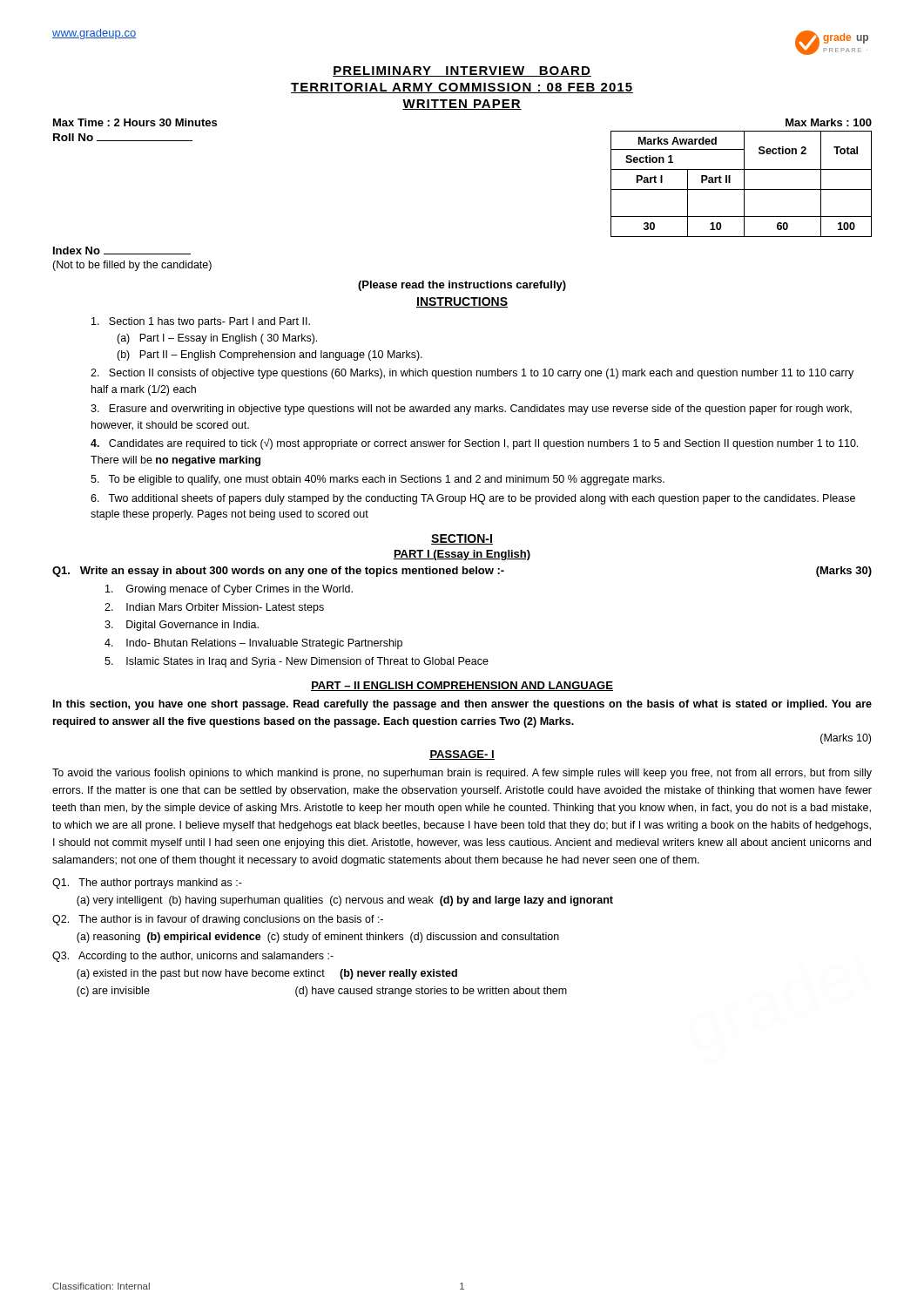This screenshot has height=1307, width=924.
Task: Select the text block starting "2. Indian Mars Orbiter Mission-"
Action: (x=214, y=607)
